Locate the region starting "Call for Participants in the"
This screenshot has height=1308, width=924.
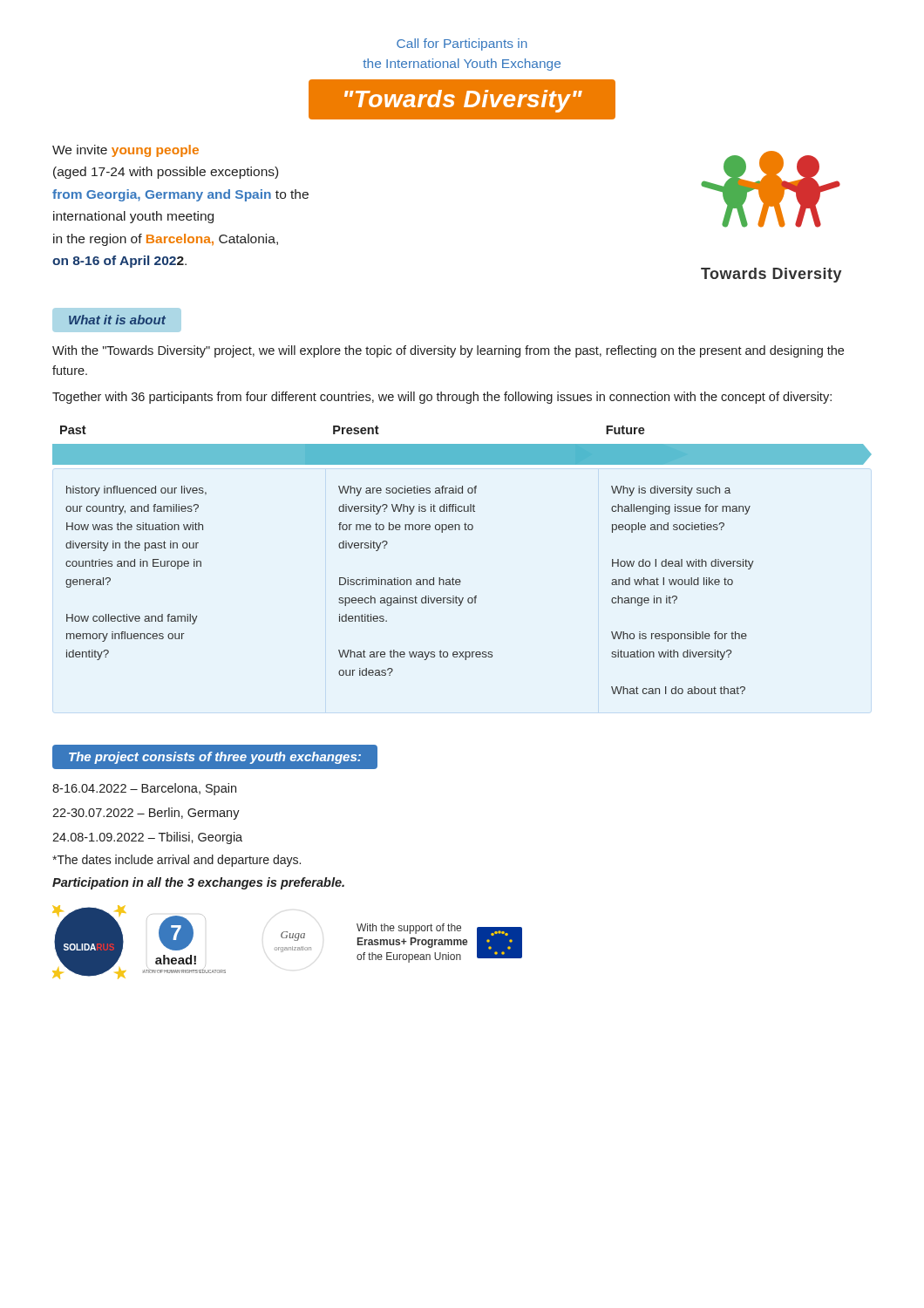point(462,76)
